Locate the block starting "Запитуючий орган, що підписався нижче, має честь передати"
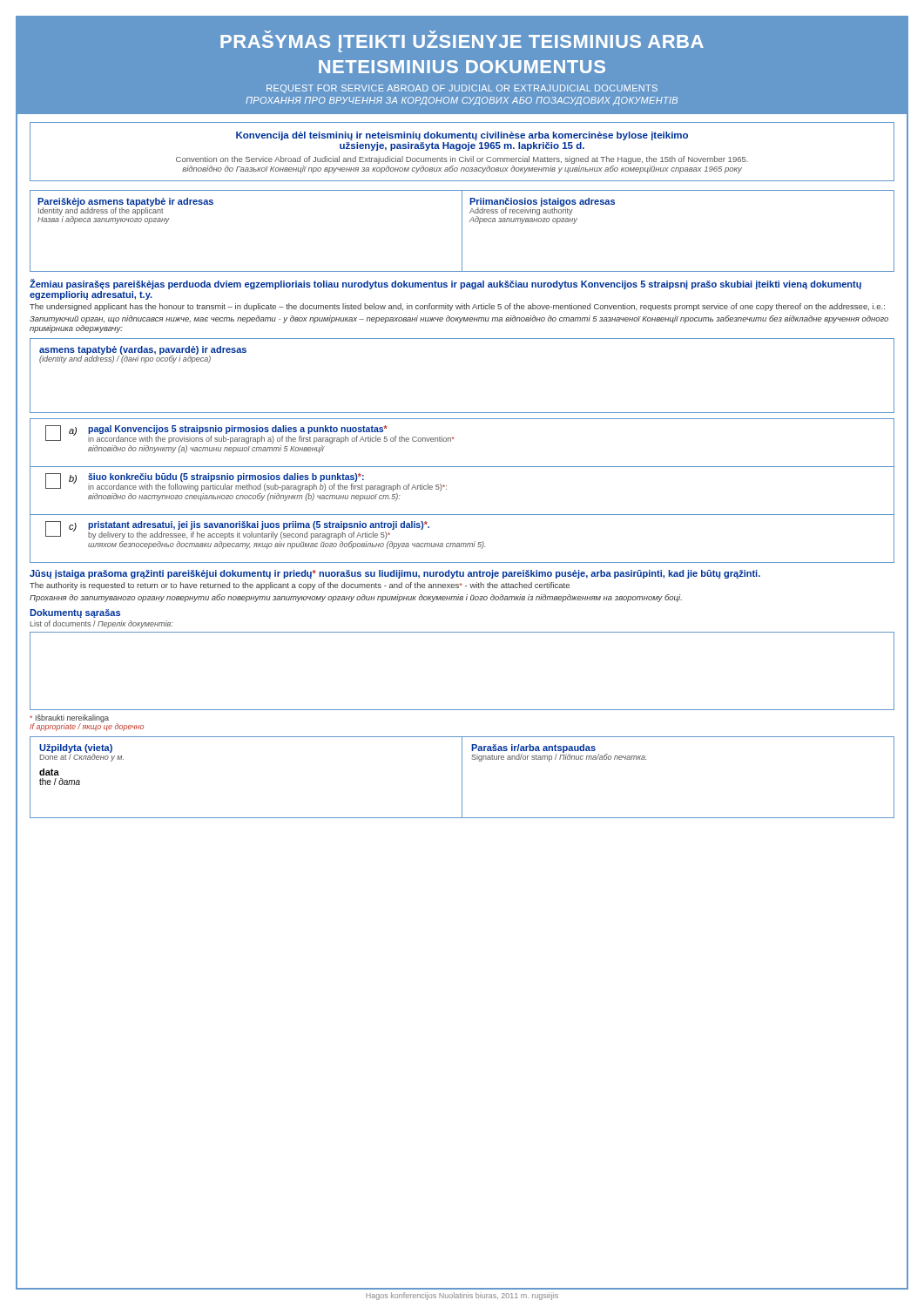This screenshot has height=1307, width=924. coord(459,323)
